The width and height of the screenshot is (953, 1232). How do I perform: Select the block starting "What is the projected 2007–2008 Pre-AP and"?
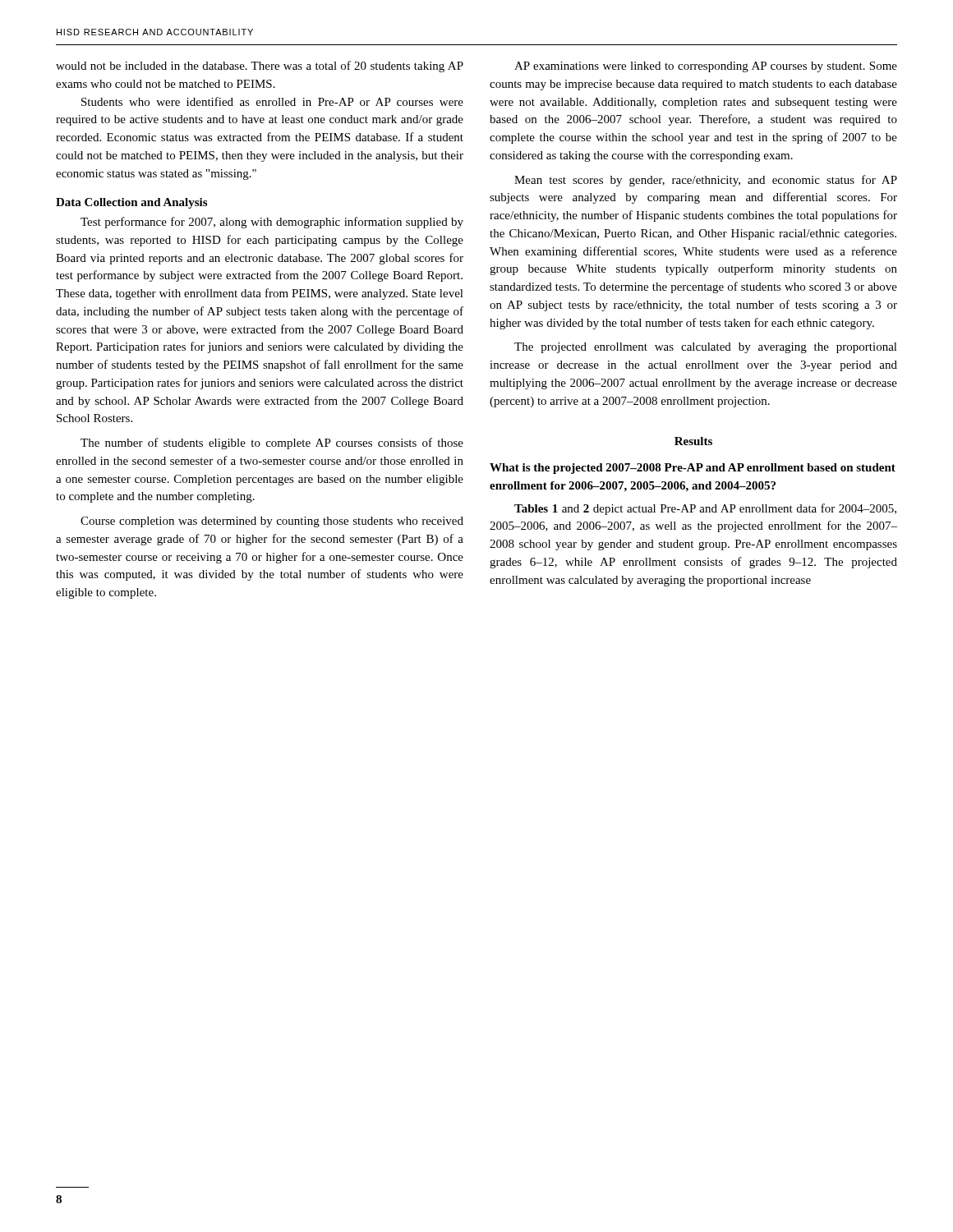pos(692,476)
